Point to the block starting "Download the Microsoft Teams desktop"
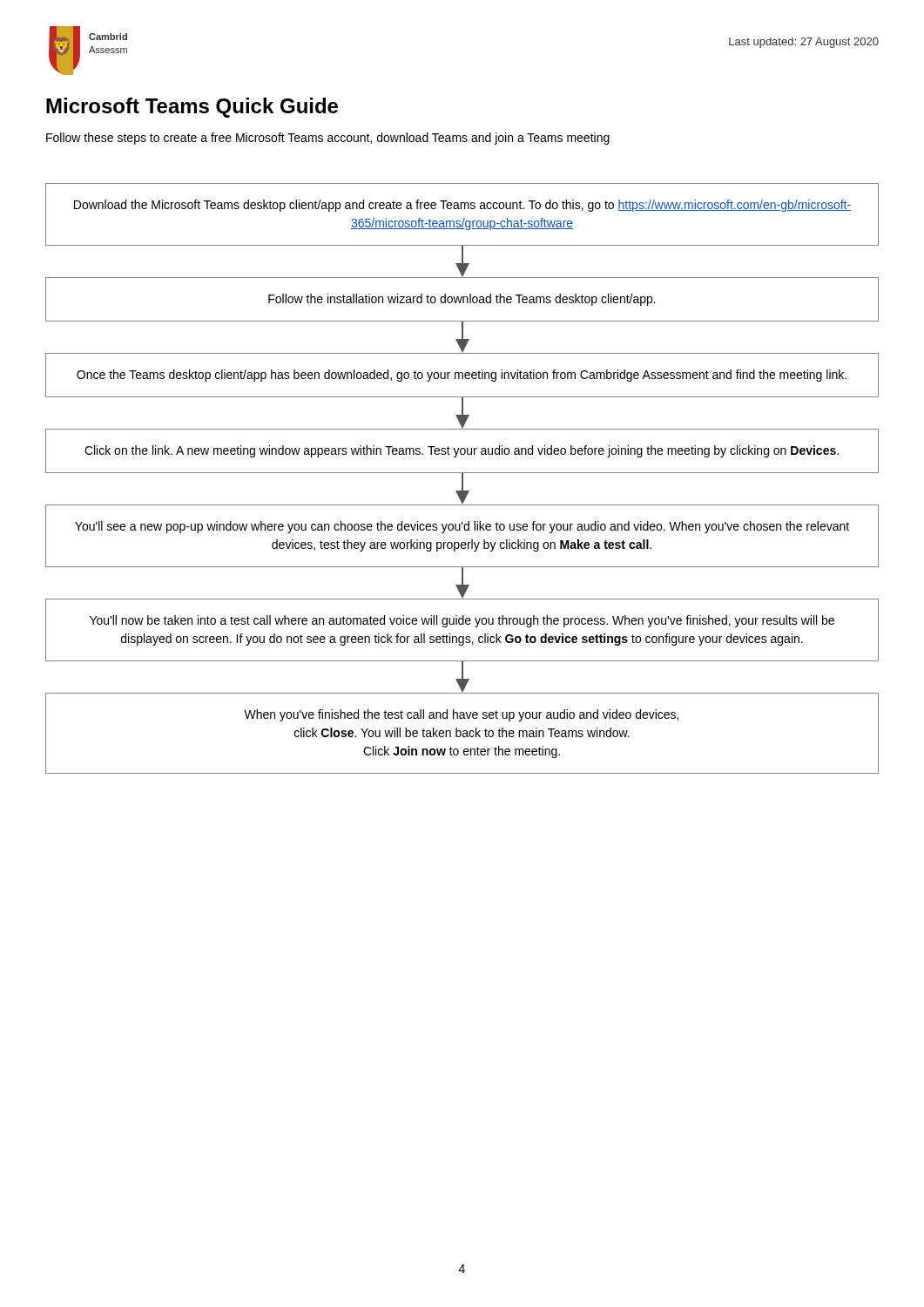Screen dimensions: 1307x924 [462, 214]
